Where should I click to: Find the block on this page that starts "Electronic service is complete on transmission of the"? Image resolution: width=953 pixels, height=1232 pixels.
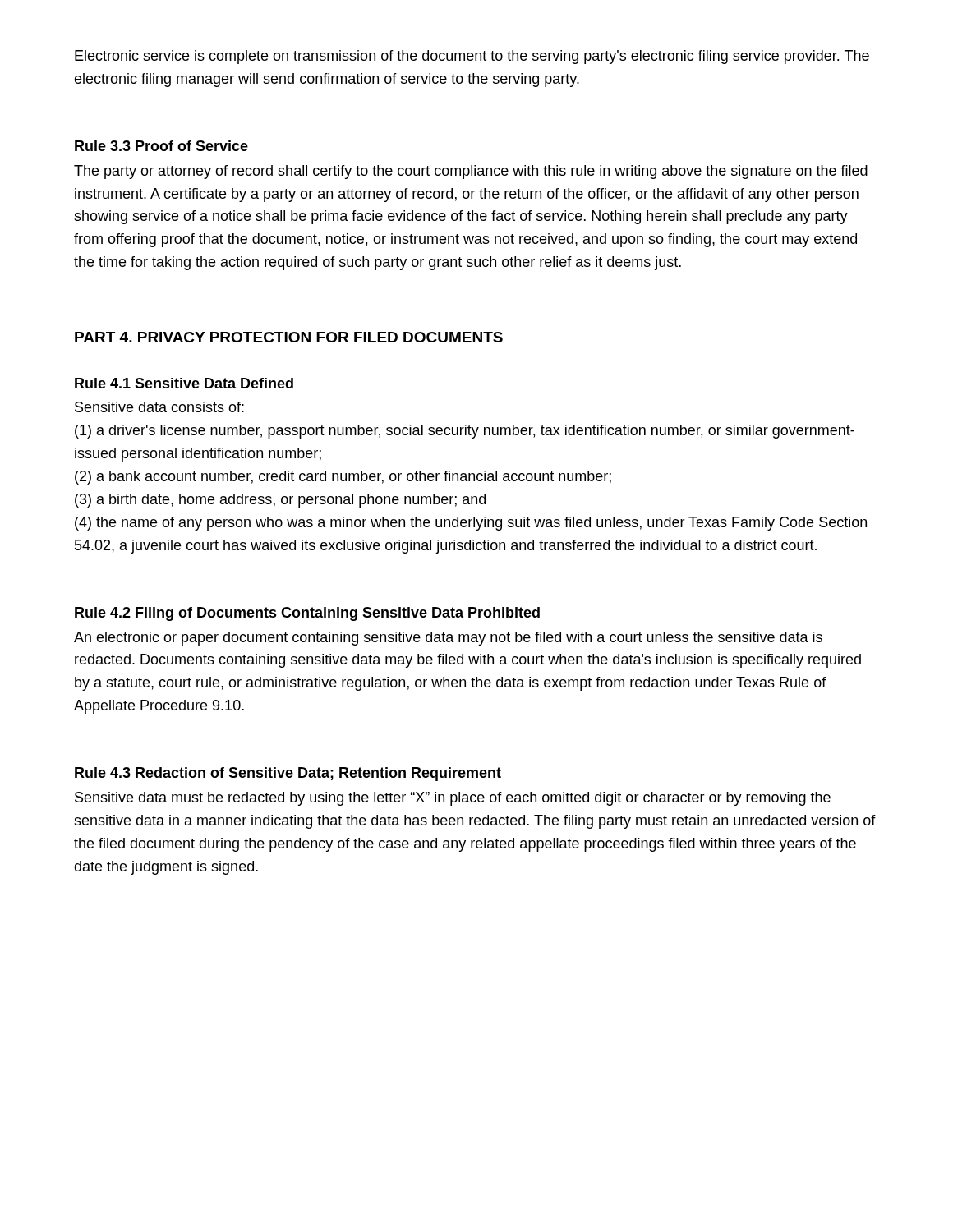(x=472, y=67)
